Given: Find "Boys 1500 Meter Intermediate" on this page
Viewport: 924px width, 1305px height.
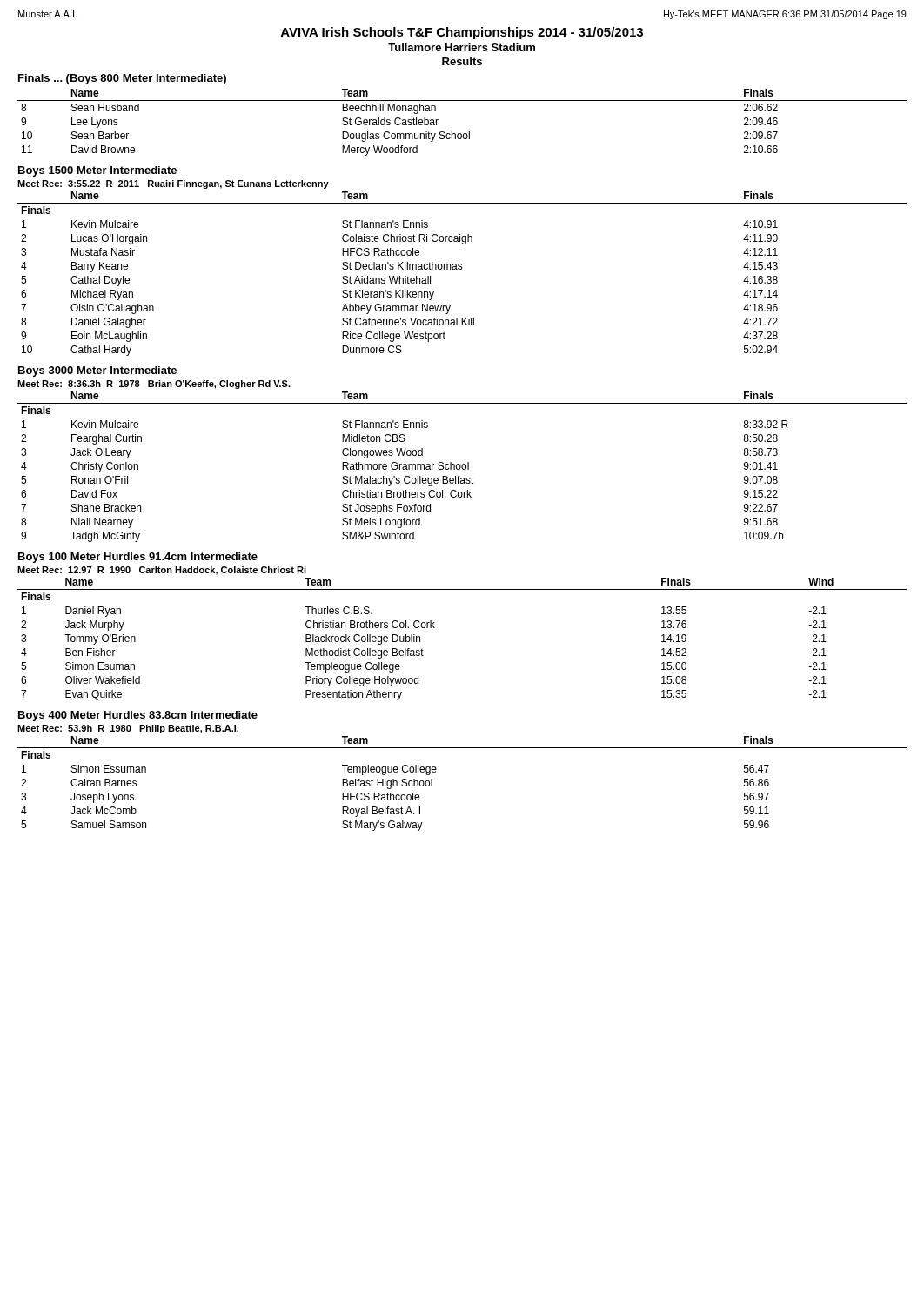Looking at the screenshot, I should [97, 170].
